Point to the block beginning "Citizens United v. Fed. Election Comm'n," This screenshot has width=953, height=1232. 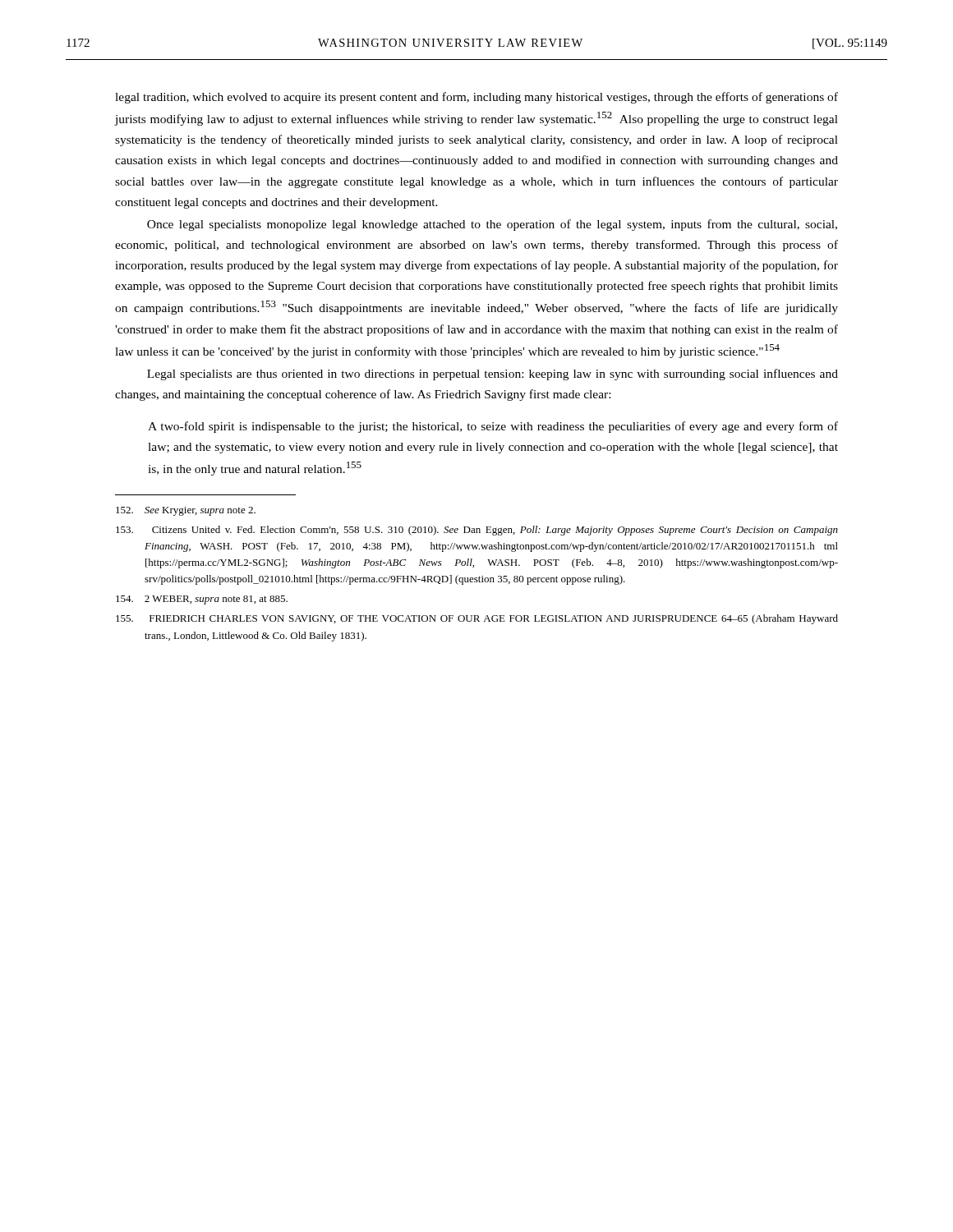[x=476, y=554]
